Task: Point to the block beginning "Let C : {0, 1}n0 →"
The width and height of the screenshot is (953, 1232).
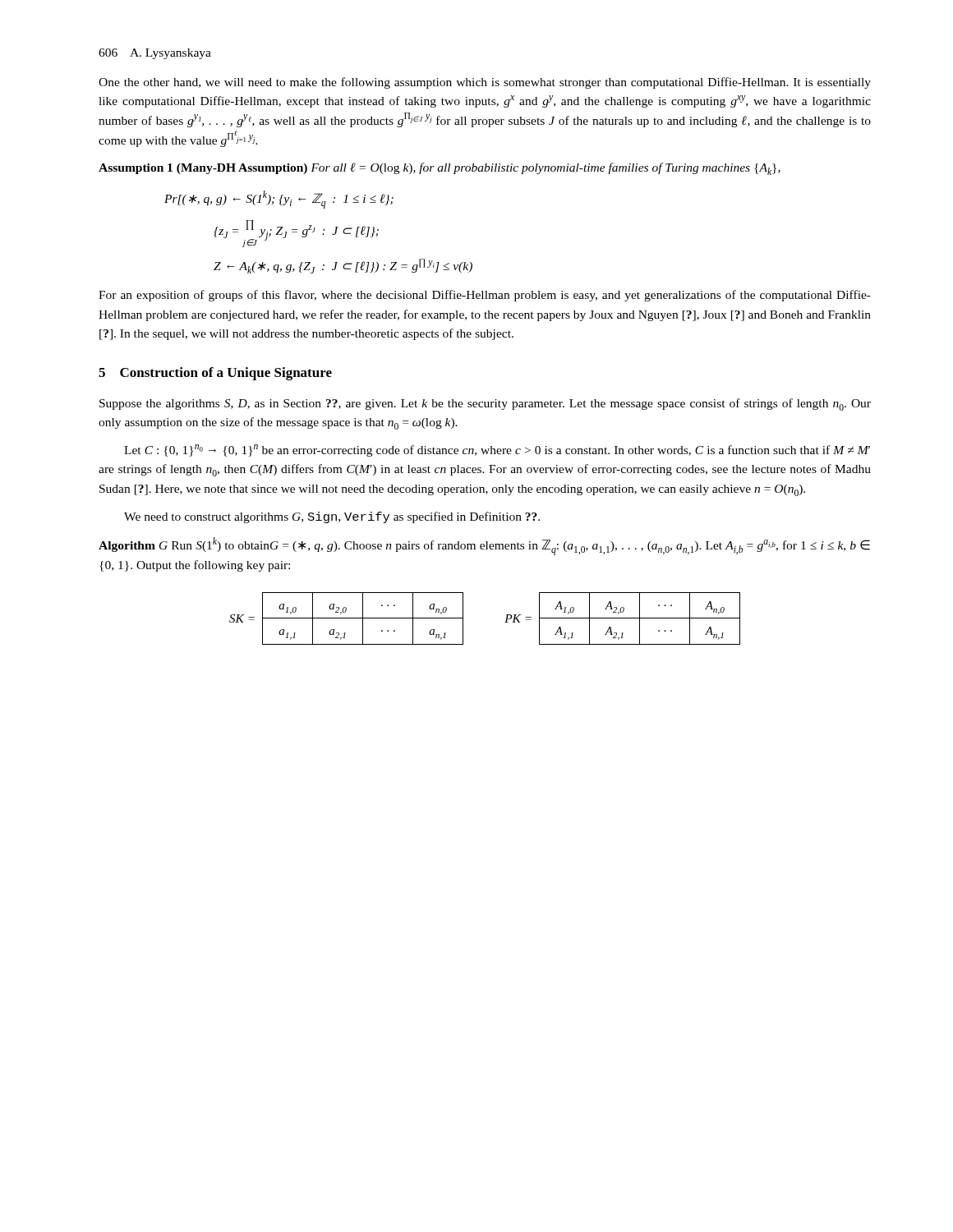Action: [x=485, y=469]
